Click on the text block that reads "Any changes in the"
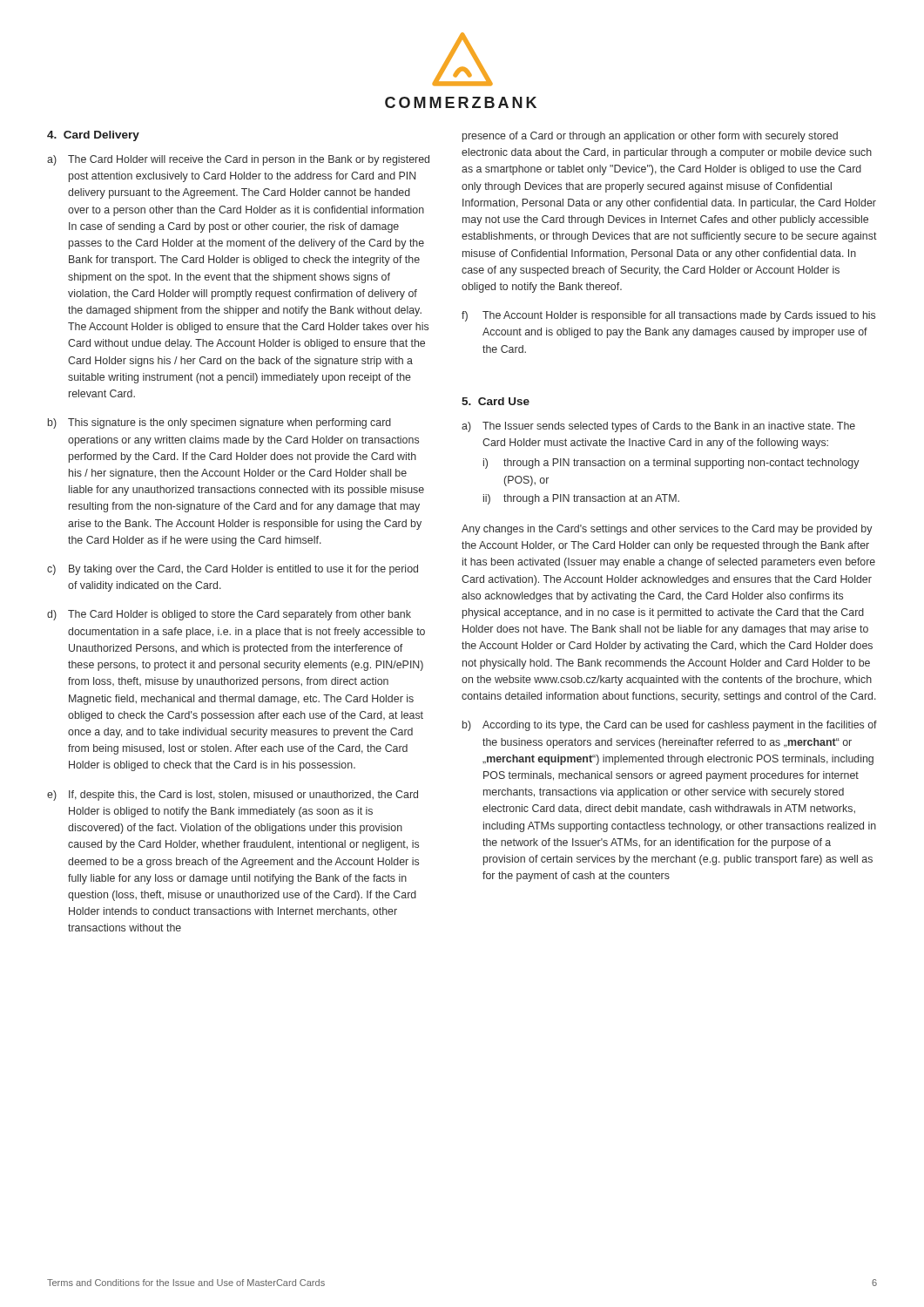The width and height of the screenshot is (924, 1307). [x=669, y=613]
